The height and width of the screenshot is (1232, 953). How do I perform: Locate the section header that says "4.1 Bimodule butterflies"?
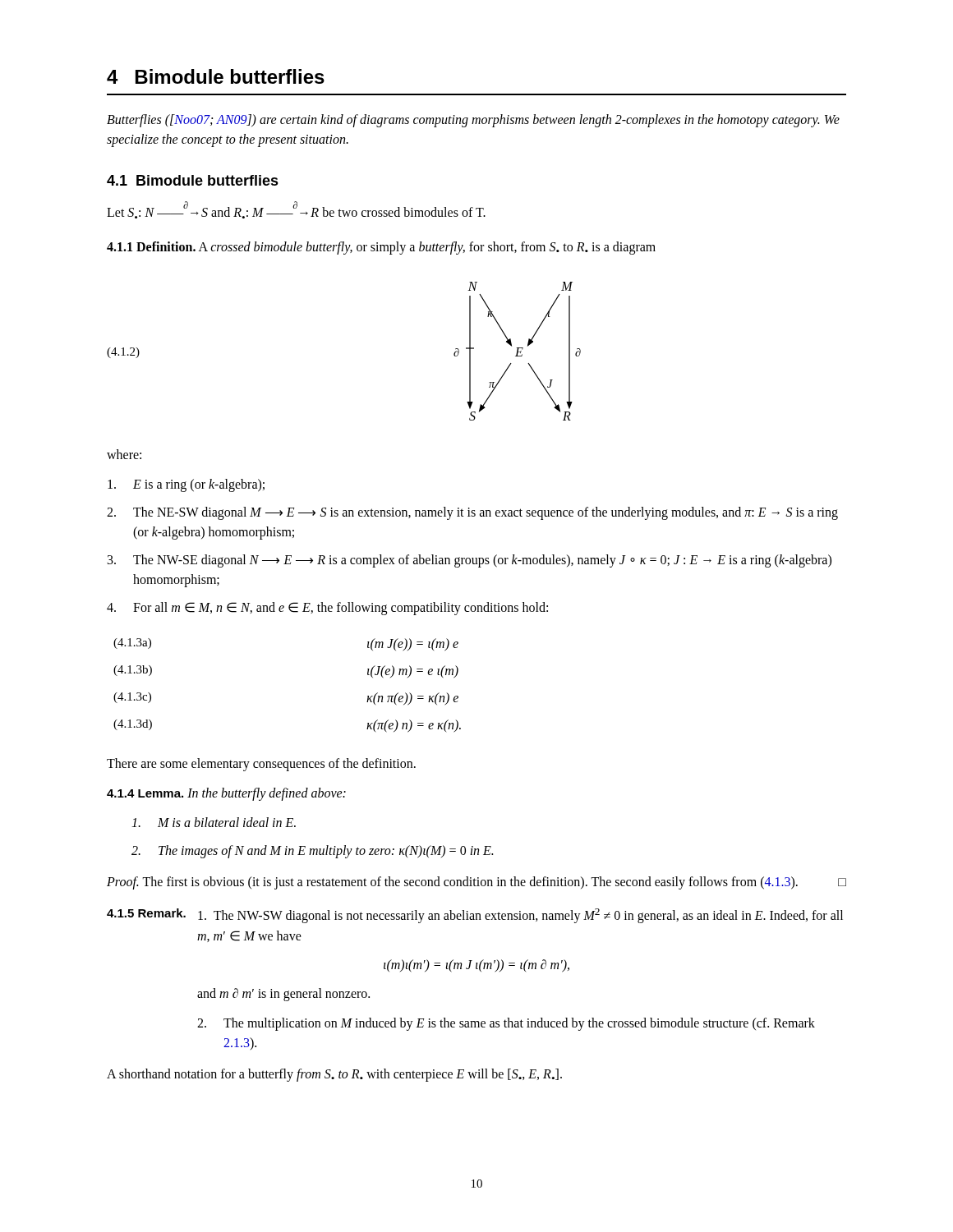[x=193, y=180]
